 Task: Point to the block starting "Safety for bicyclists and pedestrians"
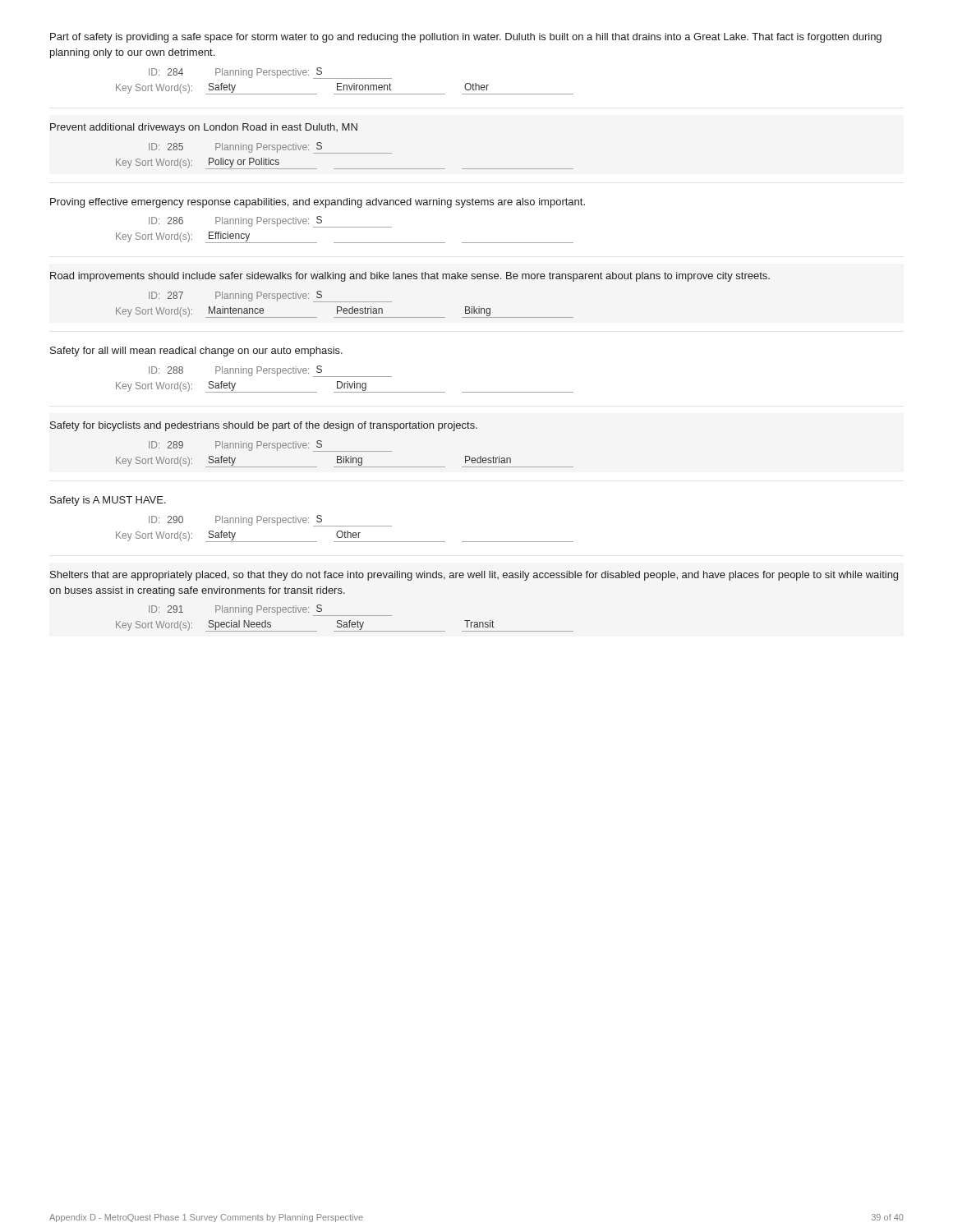[264, 426]
